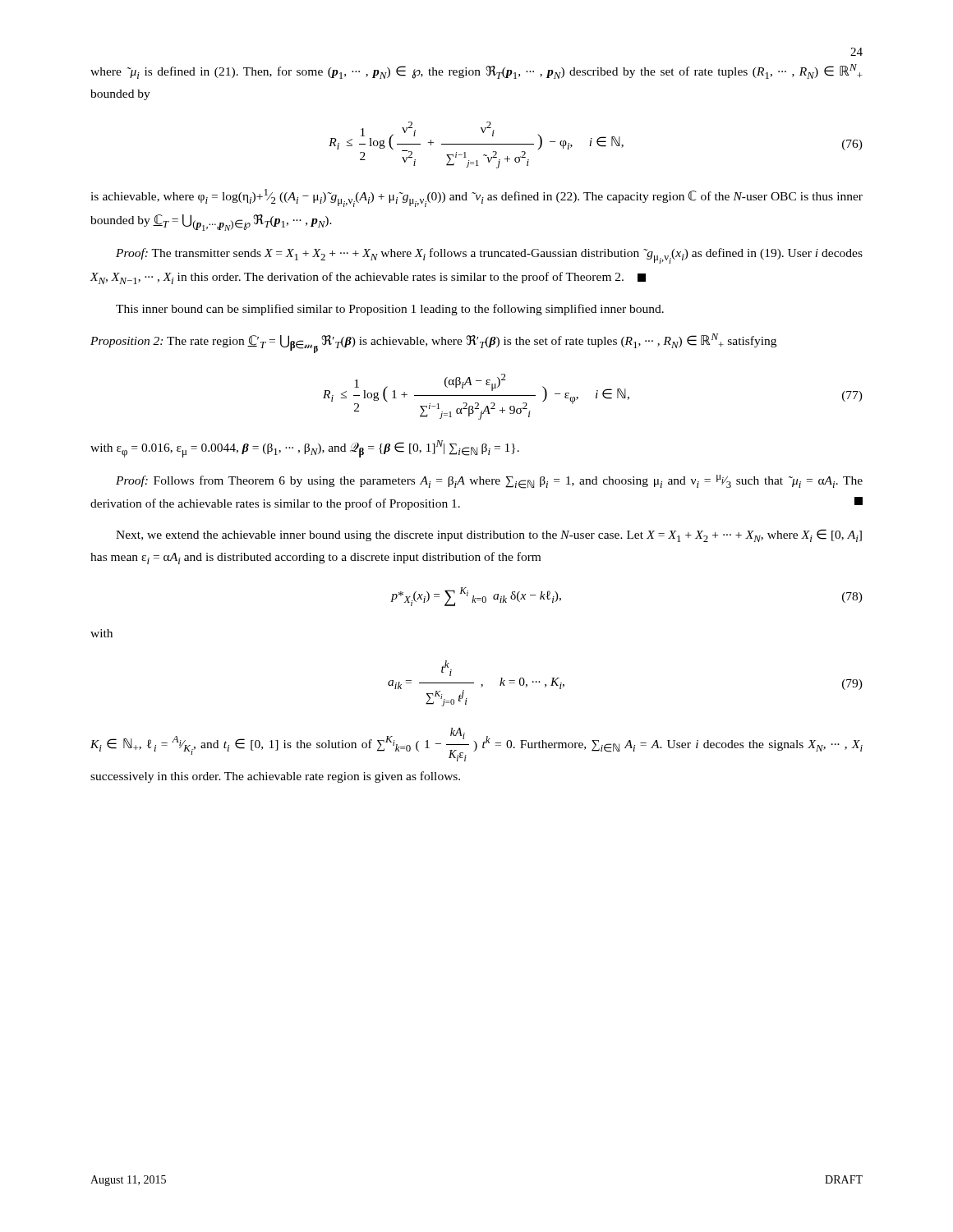Find the text block that says "Proposition 2: The rate region ℂ′T ="
Image resolution: width=953 pixels, height=1232 pixels.
(434, 342)
